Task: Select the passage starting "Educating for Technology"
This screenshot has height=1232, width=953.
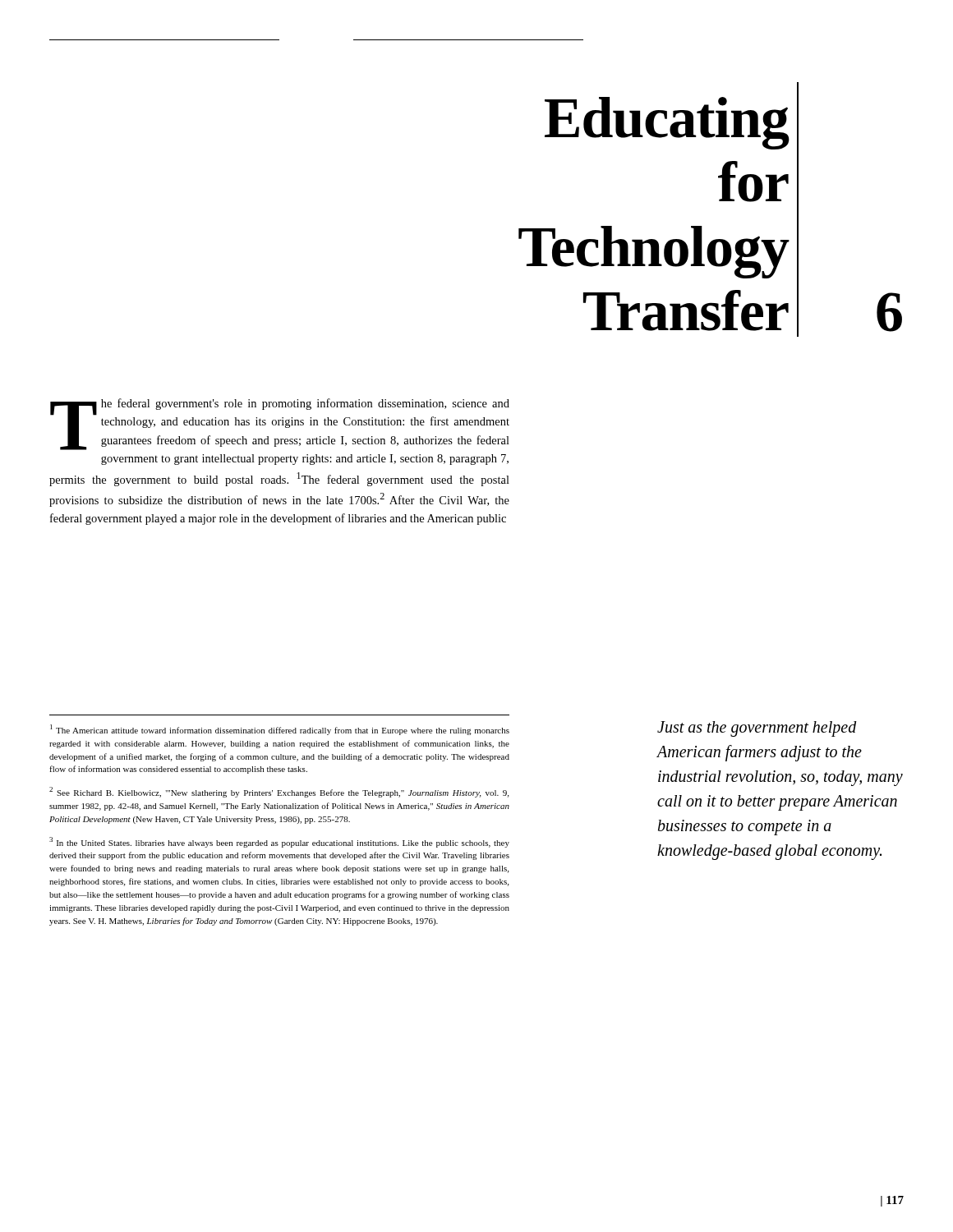Action: (x=592, y=215)
